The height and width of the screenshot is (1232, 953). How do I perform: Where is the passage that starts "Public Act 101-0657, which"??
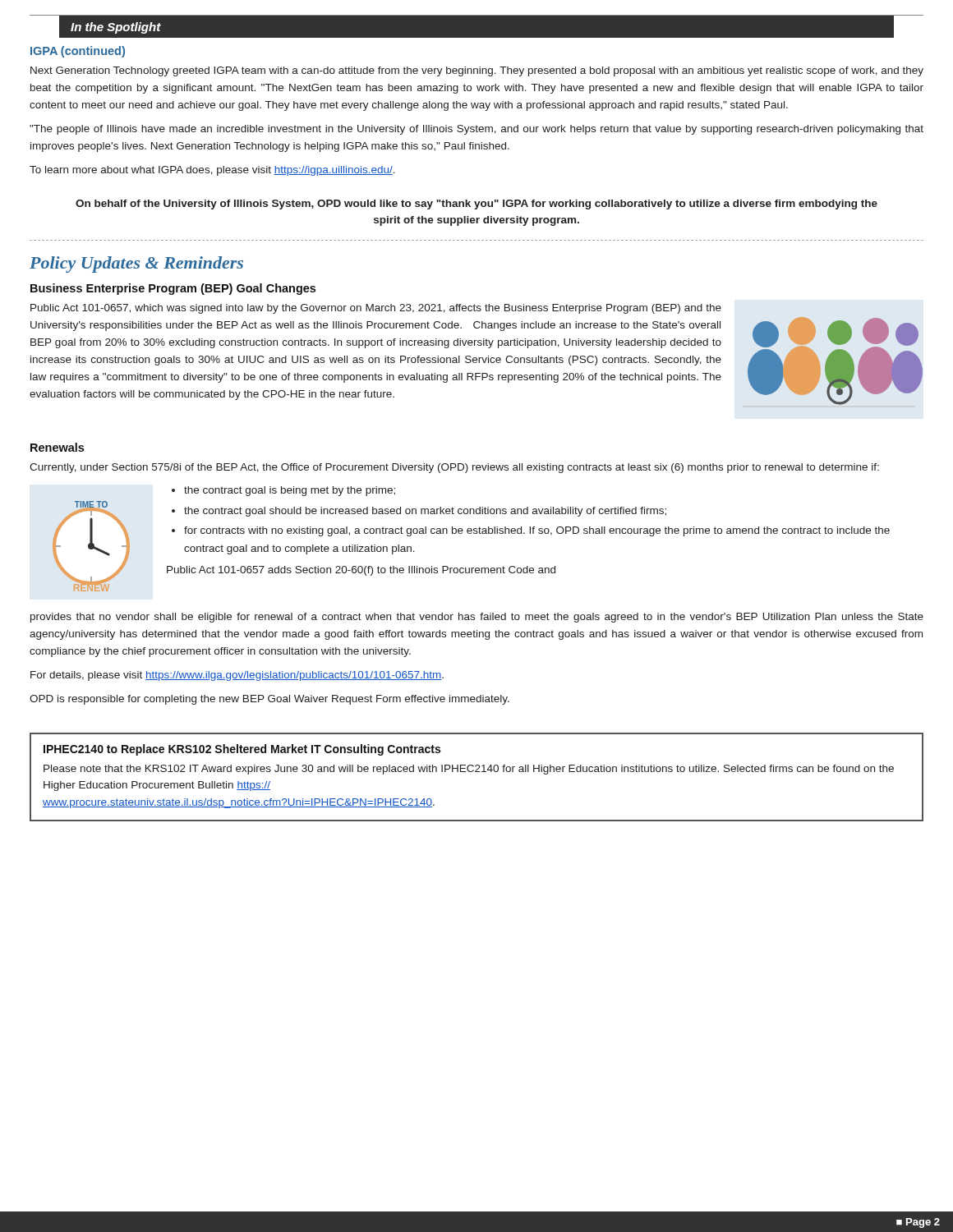[x=476, y=361]
